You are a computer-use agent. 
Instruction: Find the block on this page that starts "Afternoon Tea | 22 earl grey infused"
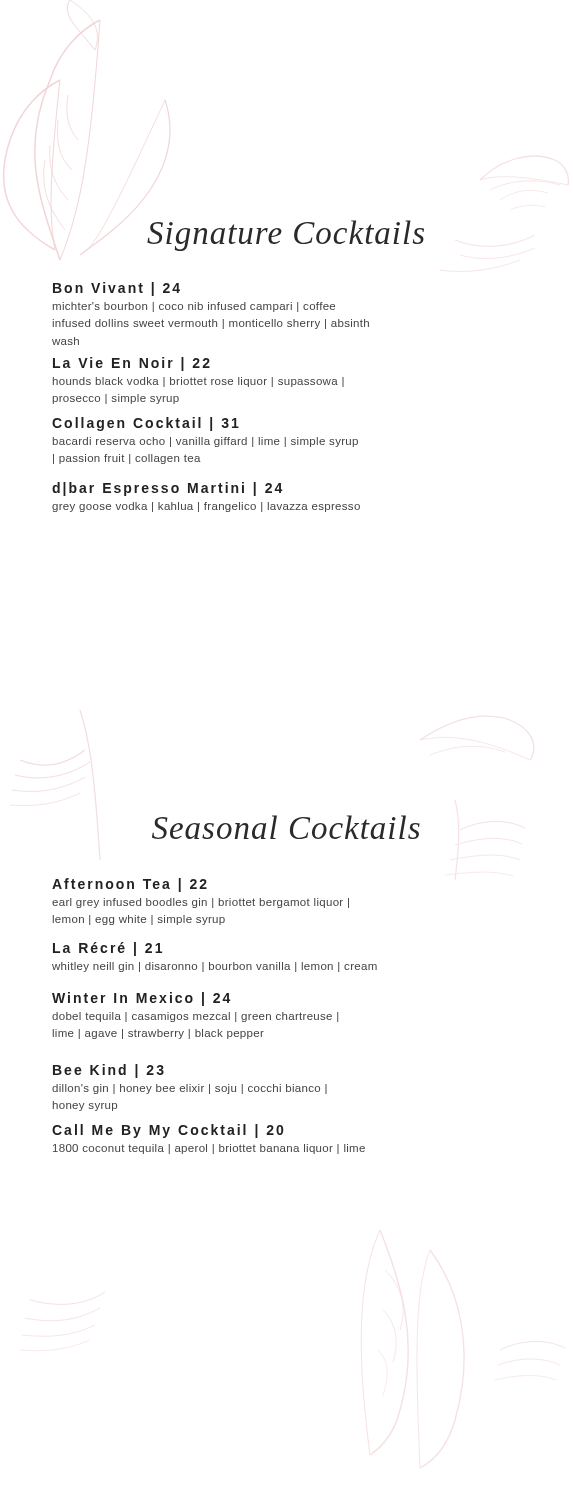point(267,902)
